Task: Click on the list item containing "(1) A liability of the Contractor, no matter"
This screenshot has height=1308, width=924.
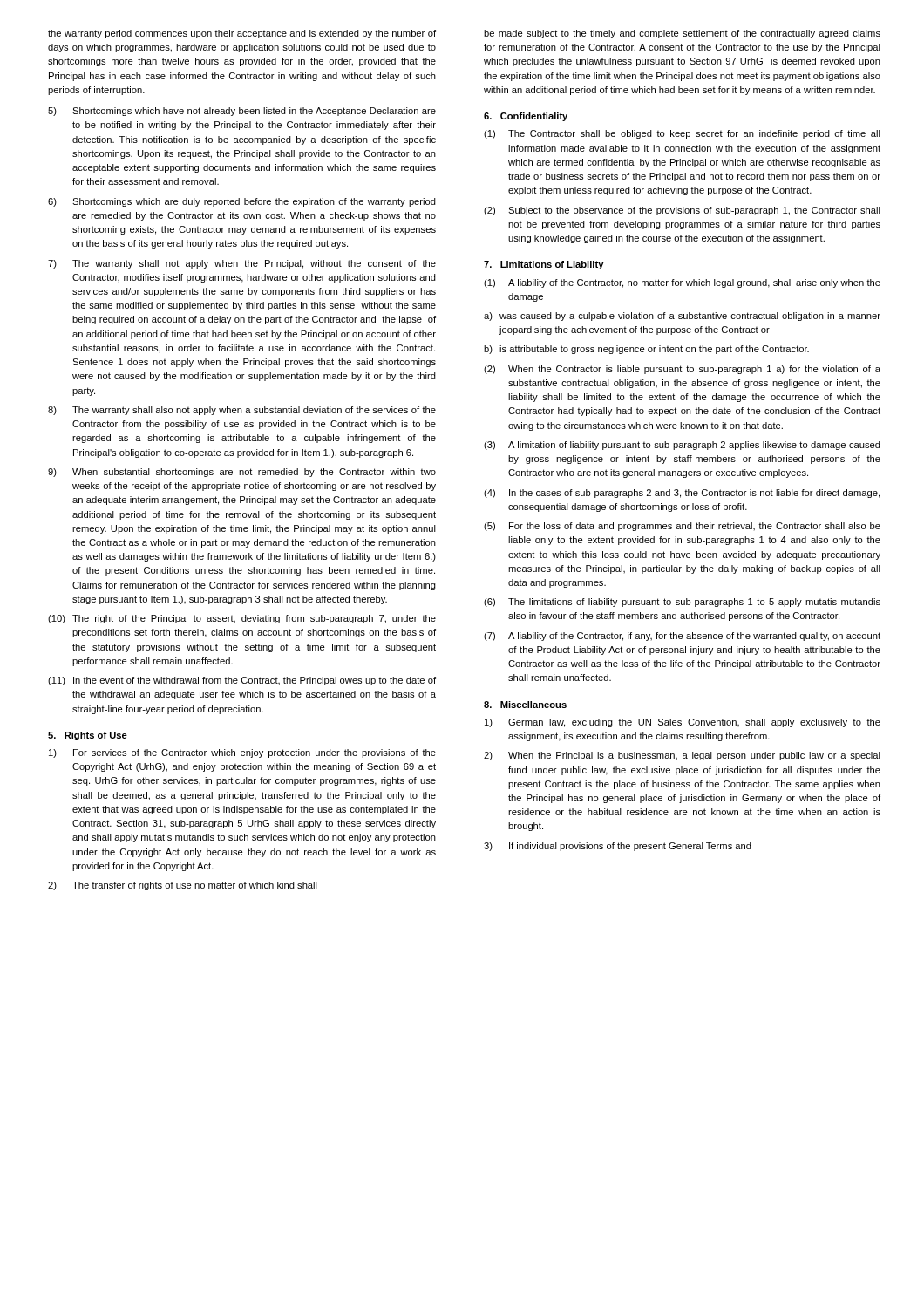Action: click(x=682, y=289)
